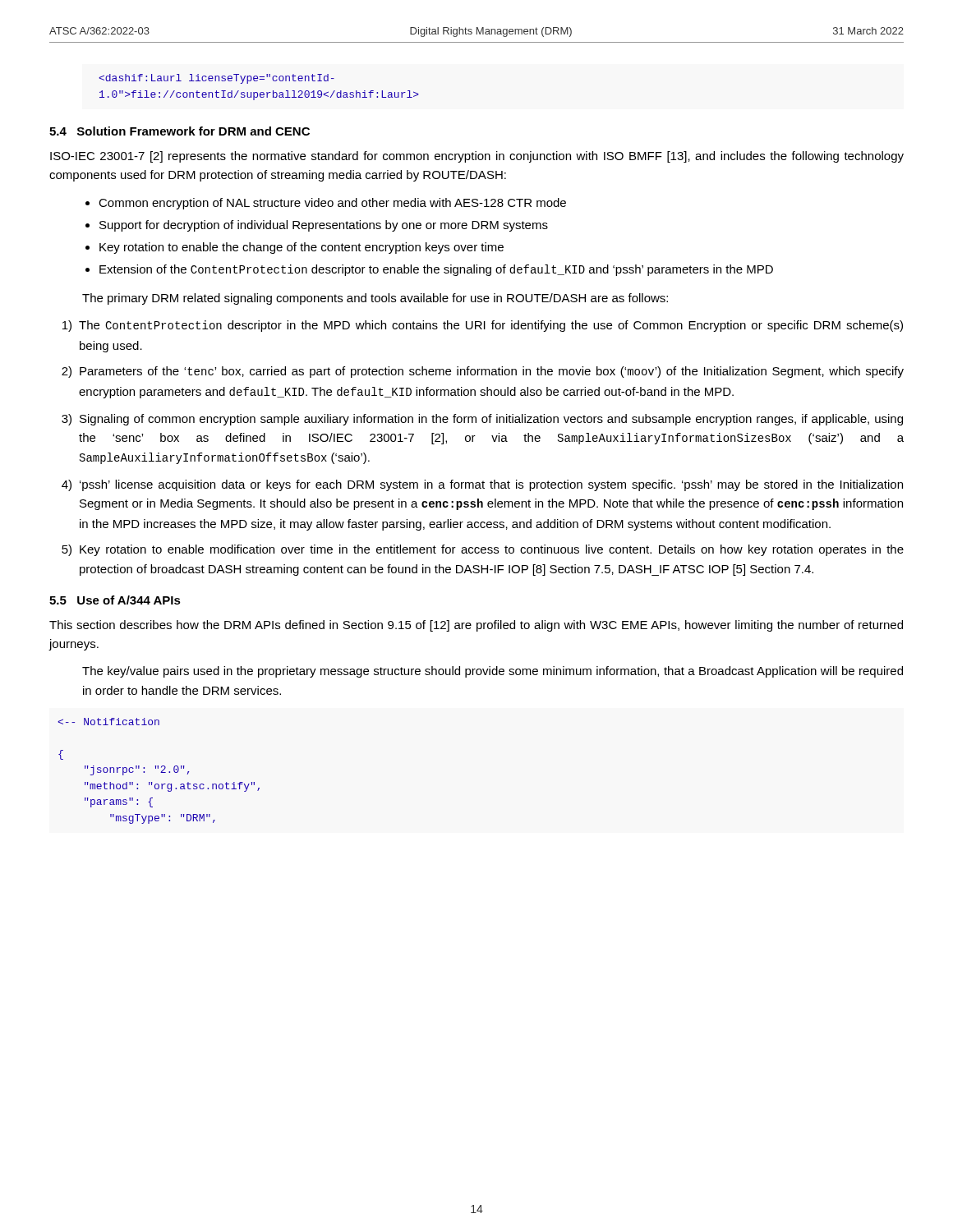This screenshot has height=1232, width=953.
Task: Point to the text block starting "<-- Notification { "jsonrpc": "2.0", "method": "org.atsc.notify", "params":"
Action: 160,770
